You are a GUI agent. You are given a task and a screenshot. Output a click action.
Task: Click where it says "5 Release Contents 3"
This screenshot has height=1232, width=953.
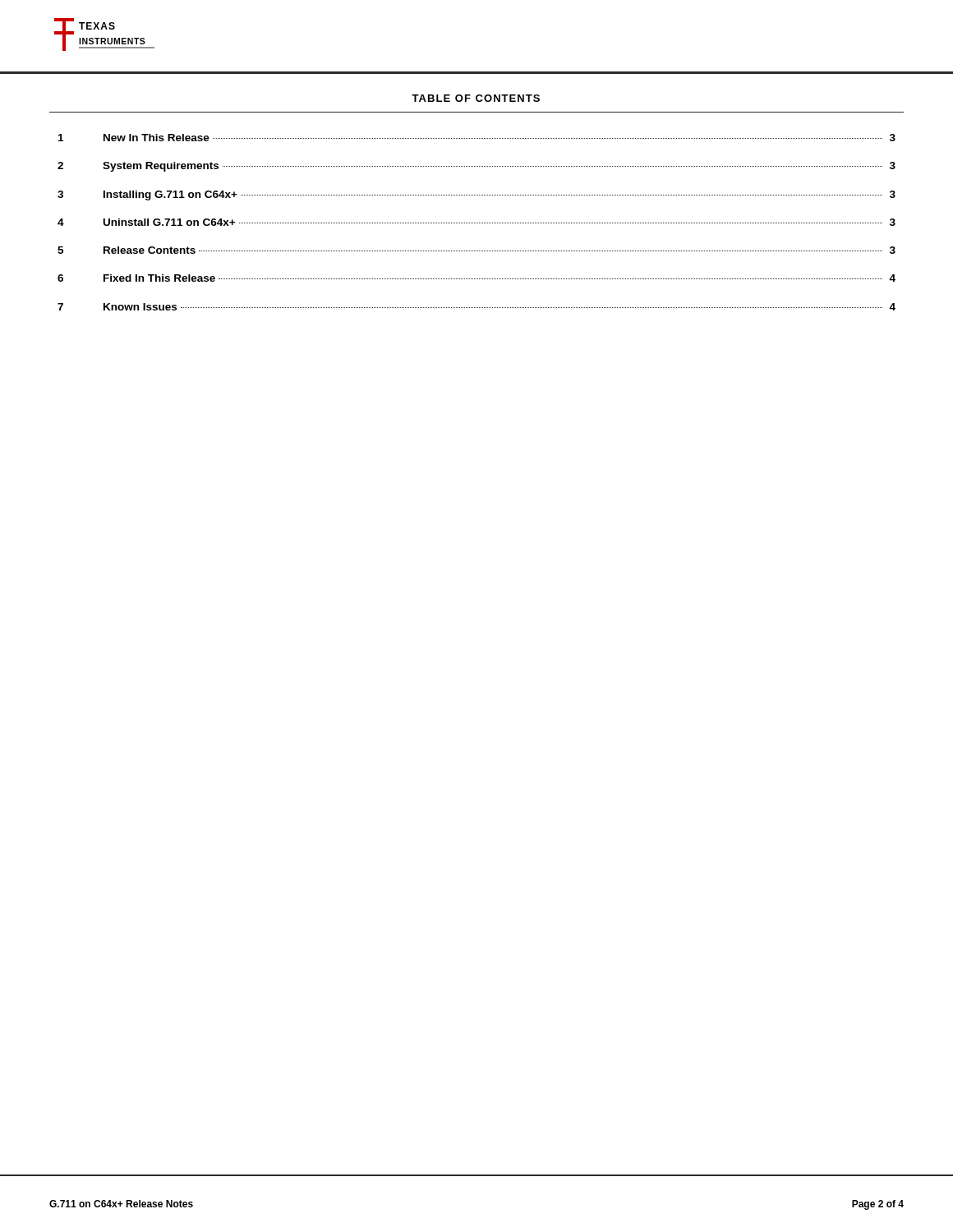476,251
